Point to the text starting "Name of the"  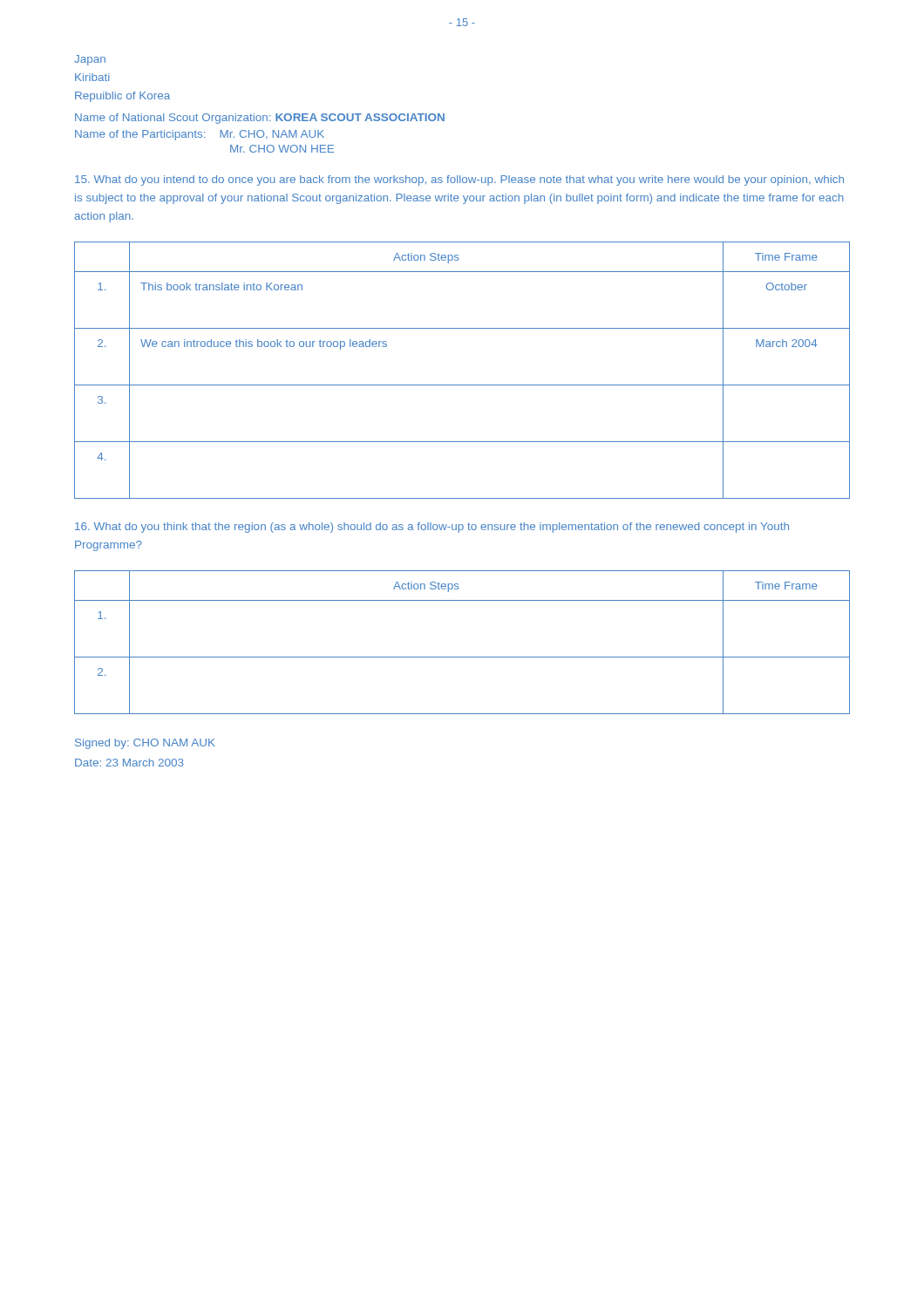199,134
